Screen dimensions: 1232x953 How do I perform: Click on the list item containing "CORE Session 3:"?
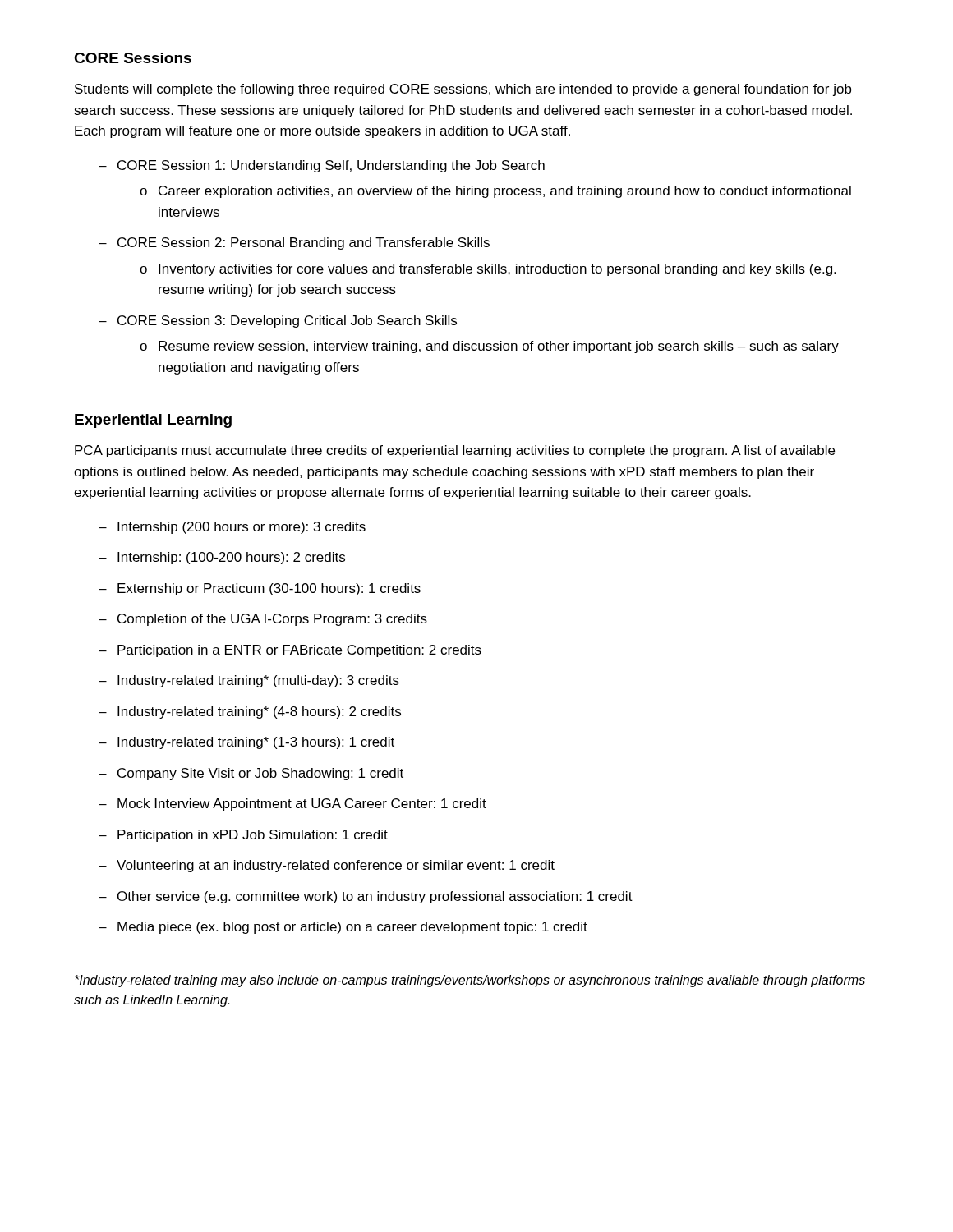coord(489,344)
